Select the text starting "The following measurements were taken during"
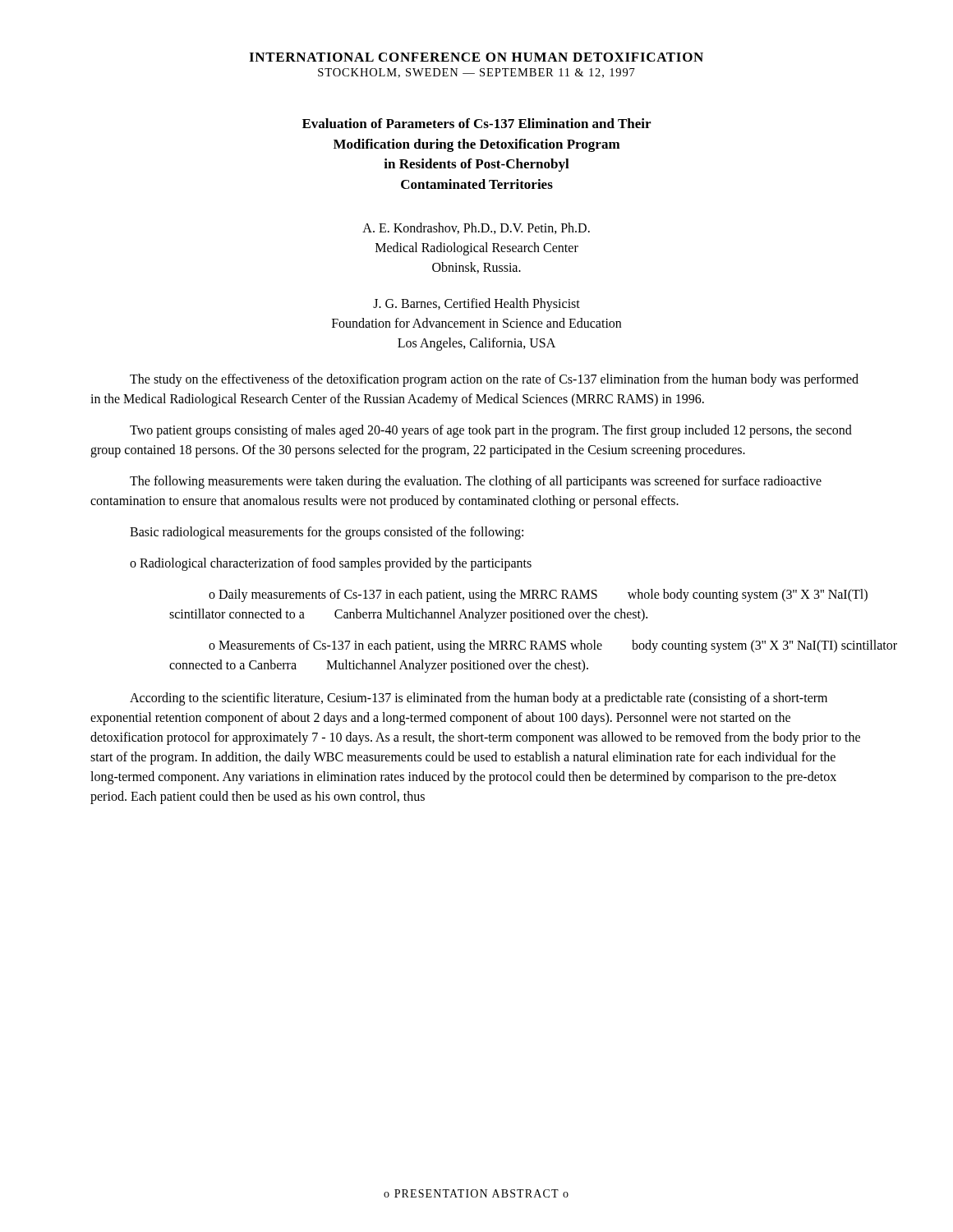This screenshot has width=953, height=1232. [476, 491]
